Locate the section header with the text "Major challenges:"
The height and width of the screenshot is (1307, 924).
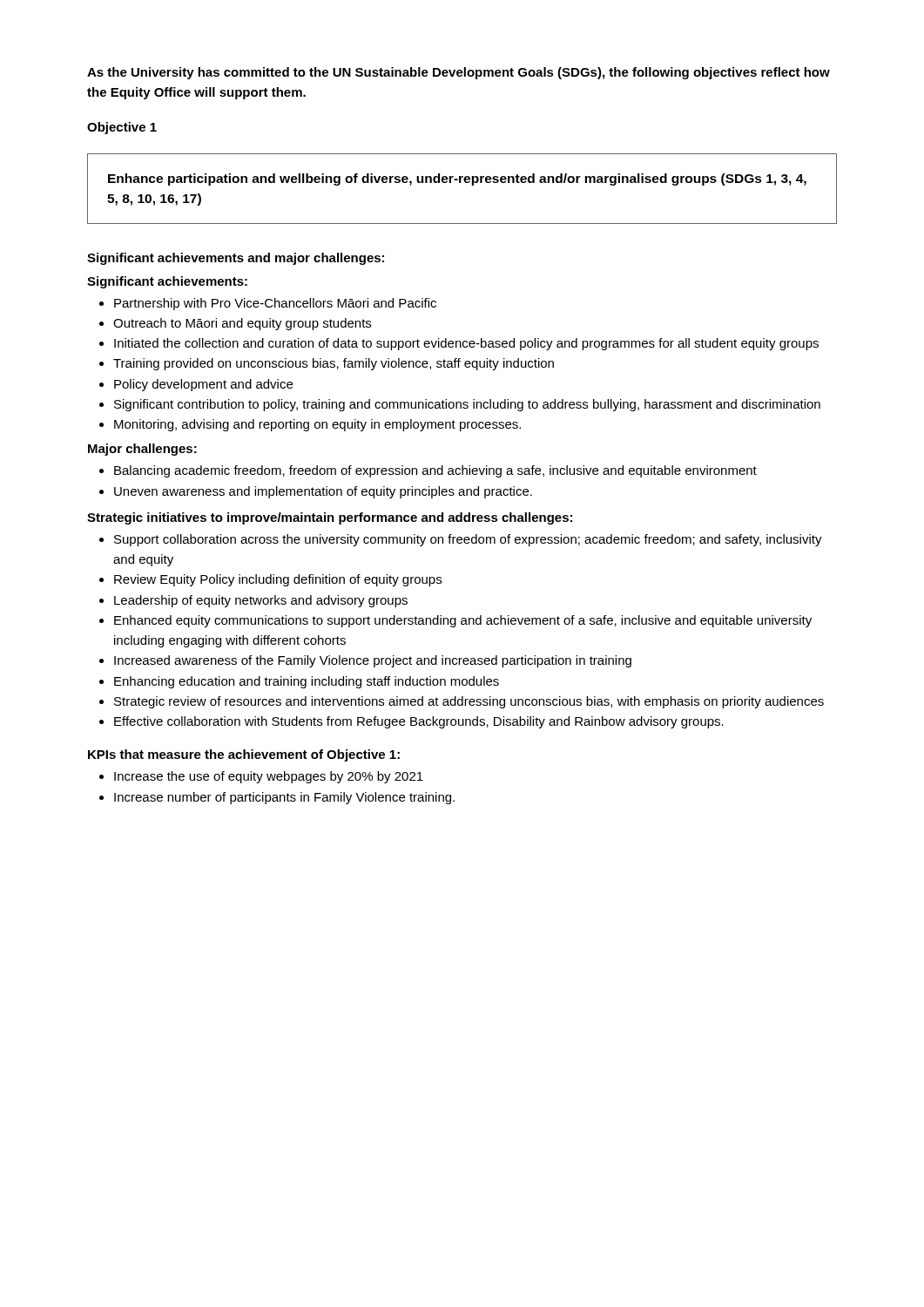pyautogui.click(x=142, y=448)
